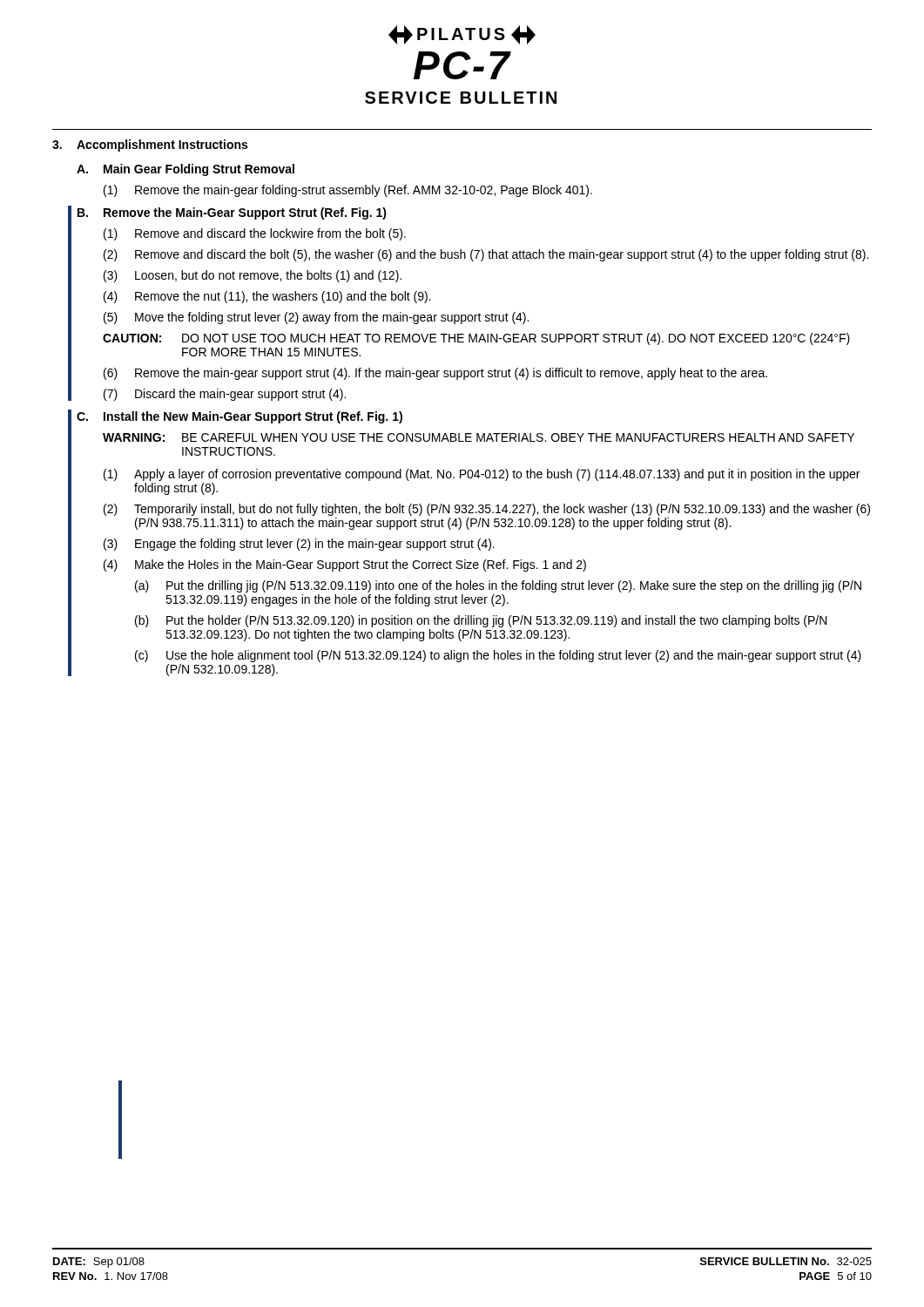Click on the region starting "B. Remove the Main-Gear Support Strut (Ref."

232,213
